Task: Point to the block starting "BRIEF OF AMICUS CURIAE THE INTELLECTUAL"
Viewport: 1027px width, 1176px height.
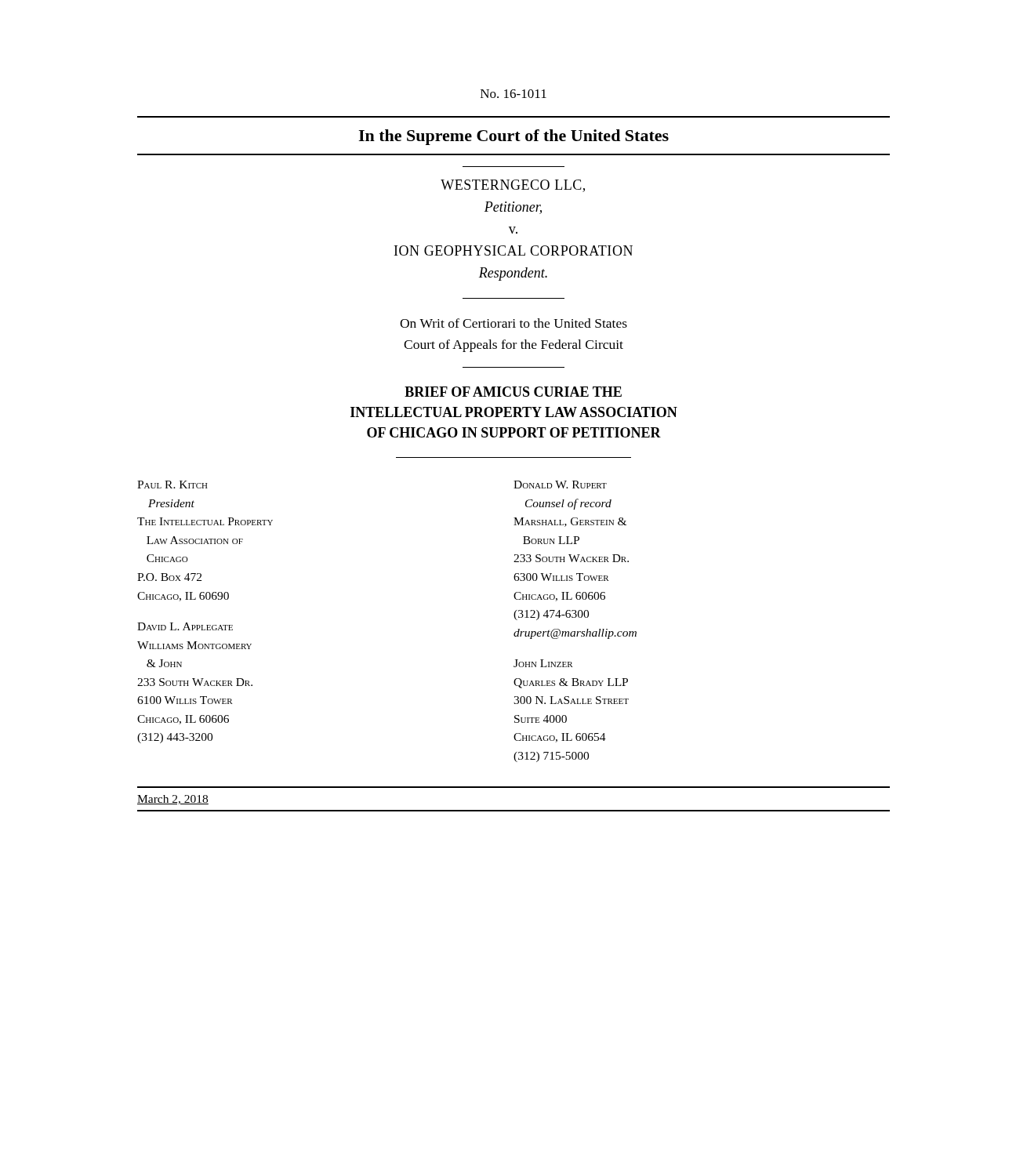Action: click(514, 412)
